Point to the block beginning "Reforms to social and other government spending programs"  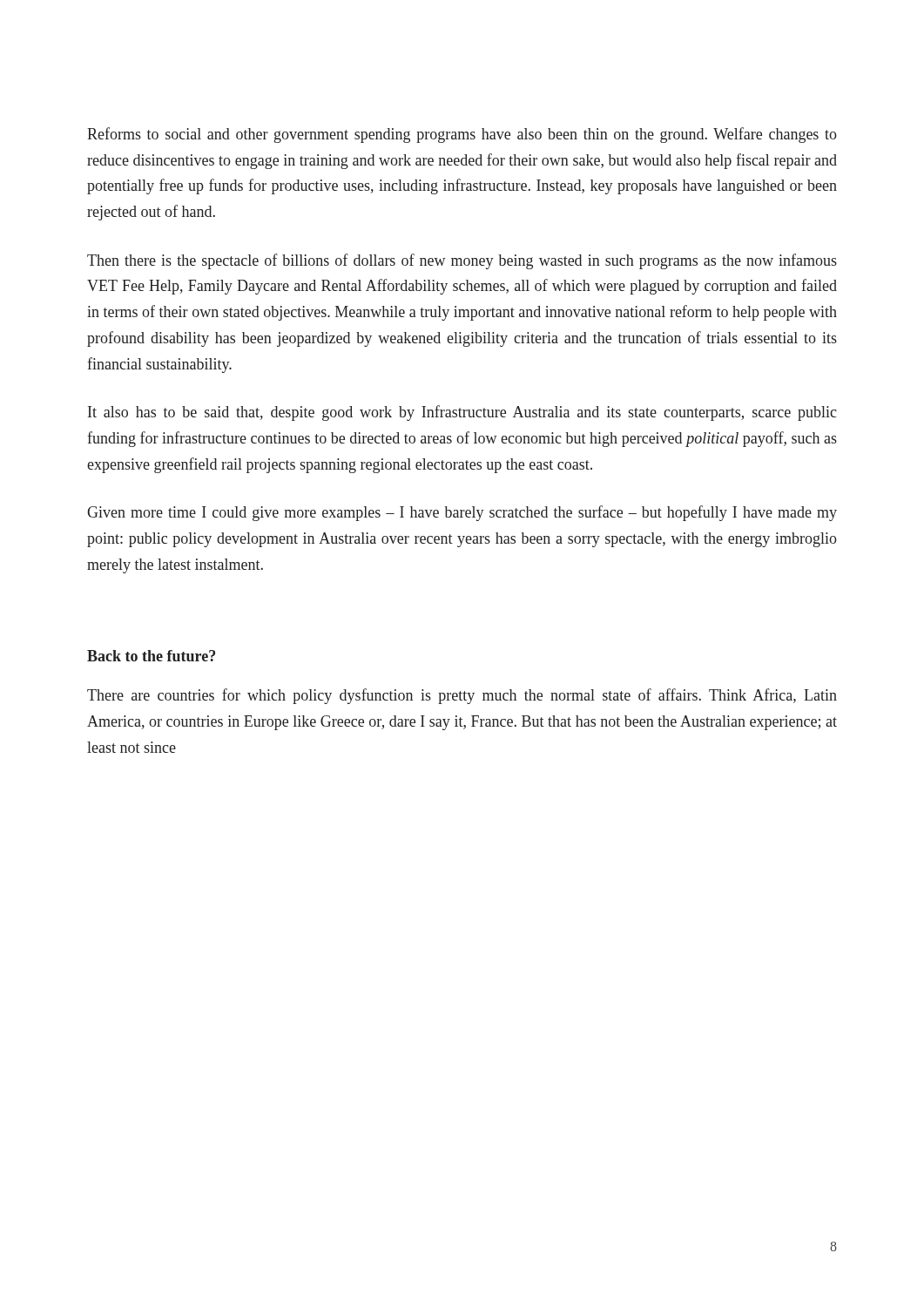(x=462, y=173)
